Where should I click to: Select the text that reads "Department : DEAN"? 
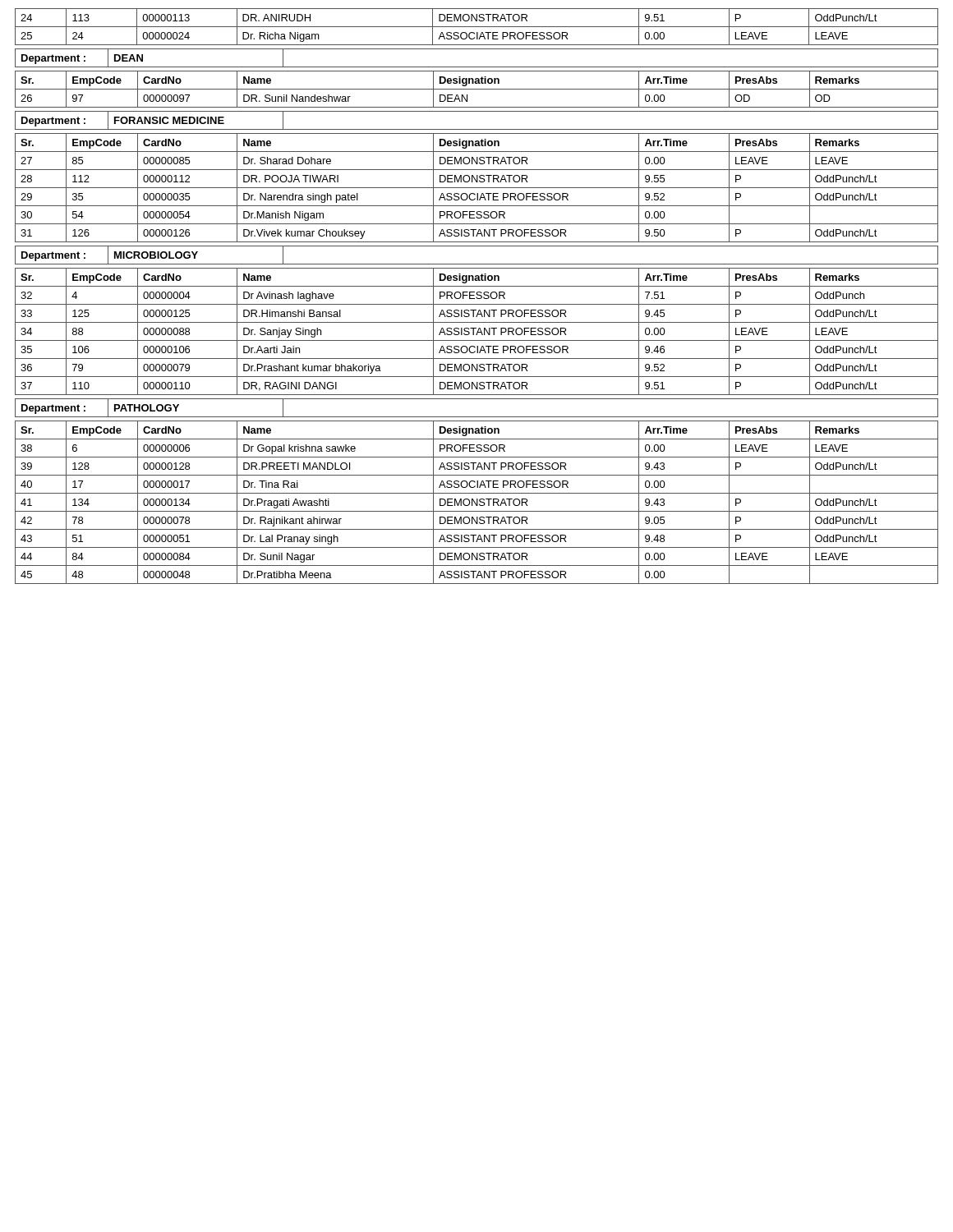click(476, 58)
